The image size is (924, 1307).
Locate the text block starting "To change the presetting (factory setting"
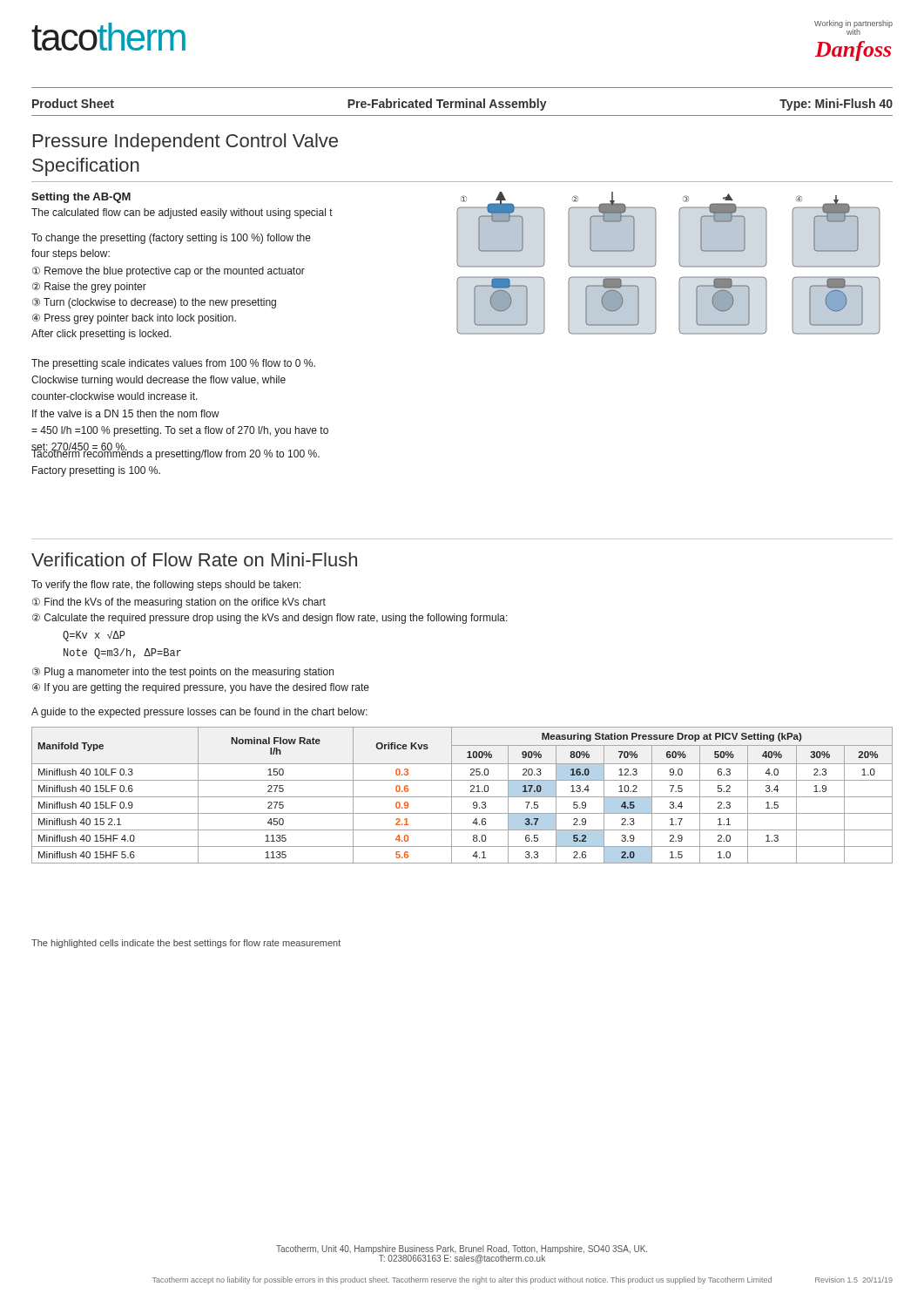[171, 246]
